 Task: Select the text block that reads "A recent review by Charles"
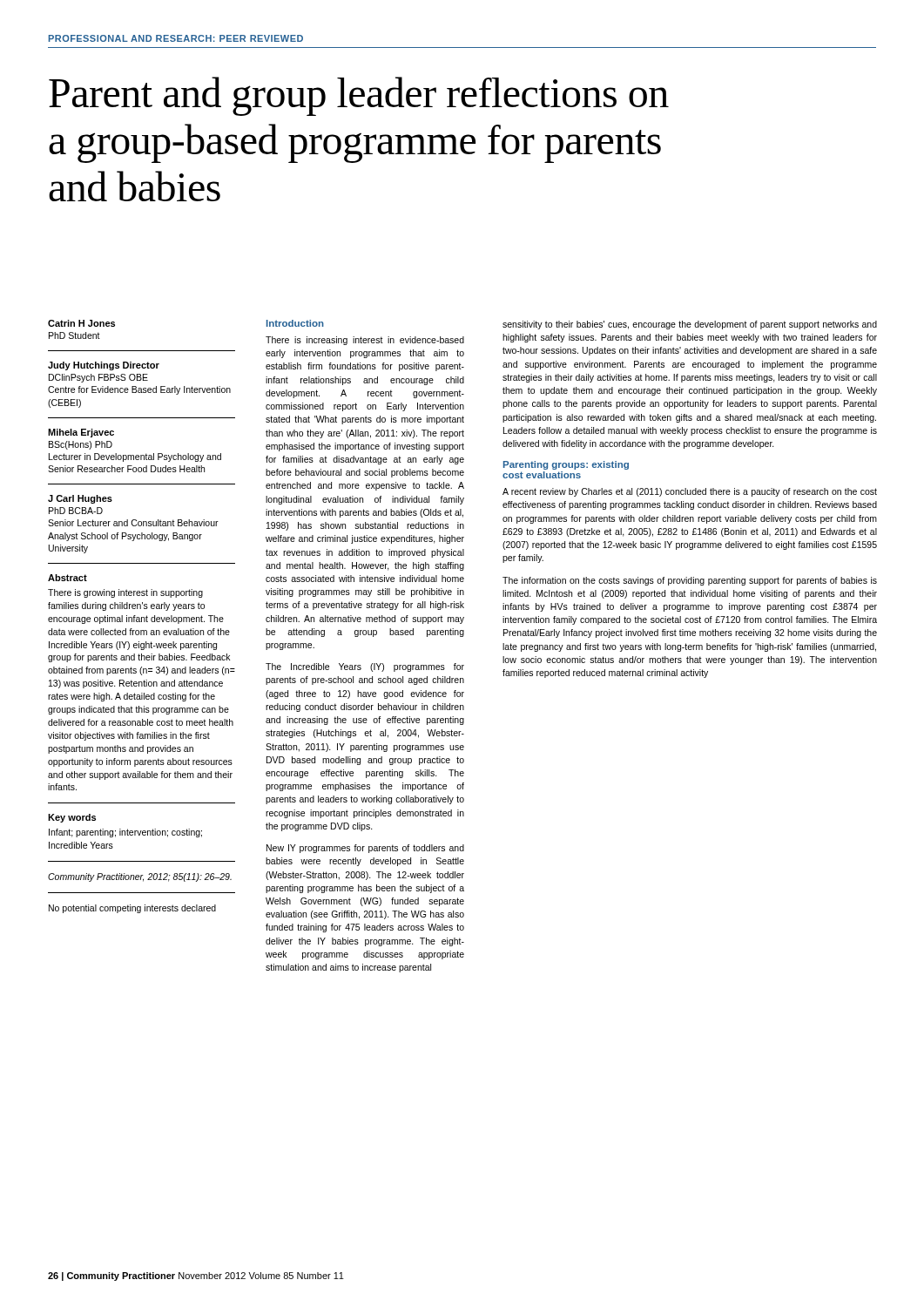coord(690,525)
